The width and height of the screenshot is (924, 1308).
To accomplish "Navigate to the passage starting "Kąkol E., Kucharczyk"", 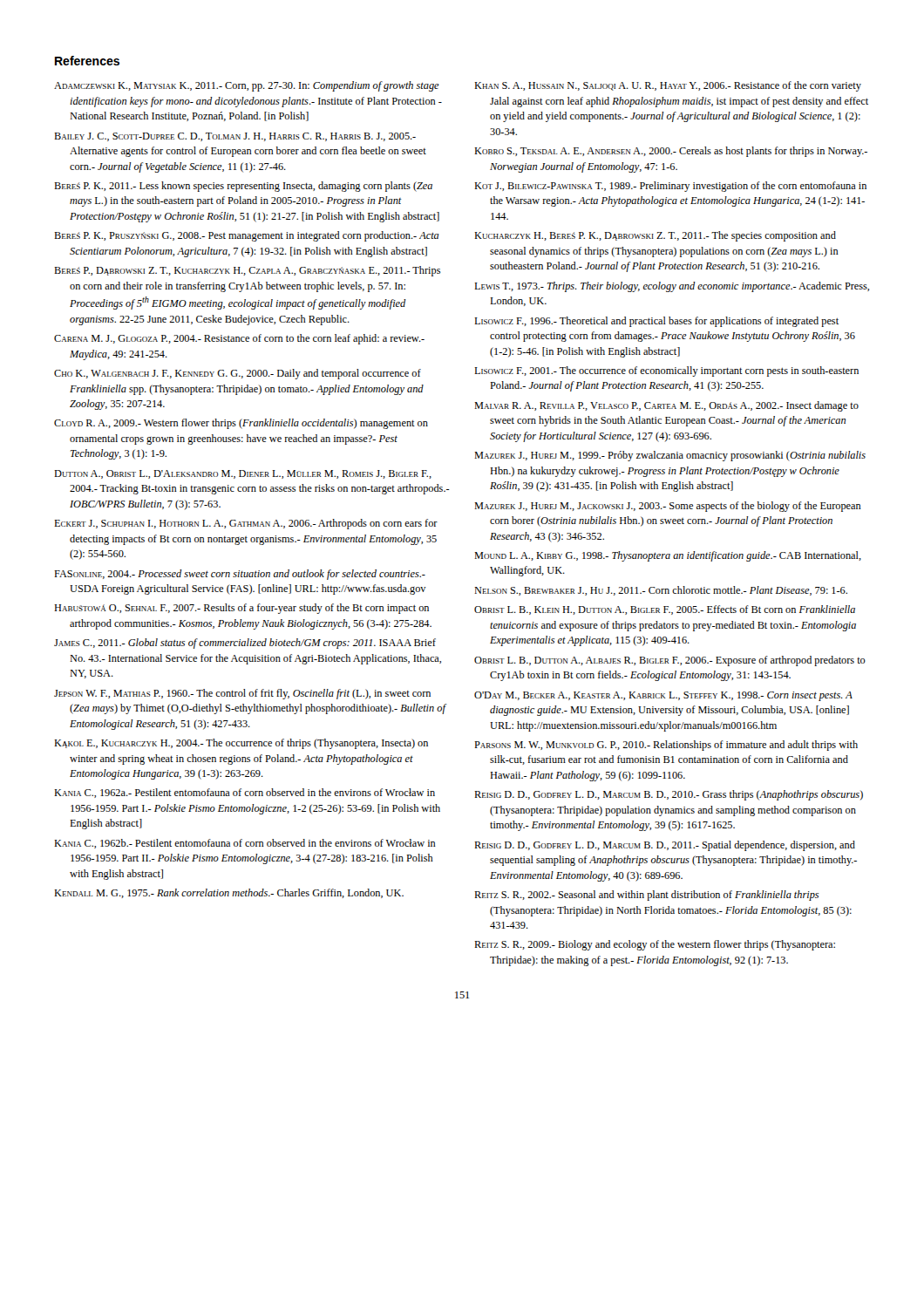I will pos(241,758).
